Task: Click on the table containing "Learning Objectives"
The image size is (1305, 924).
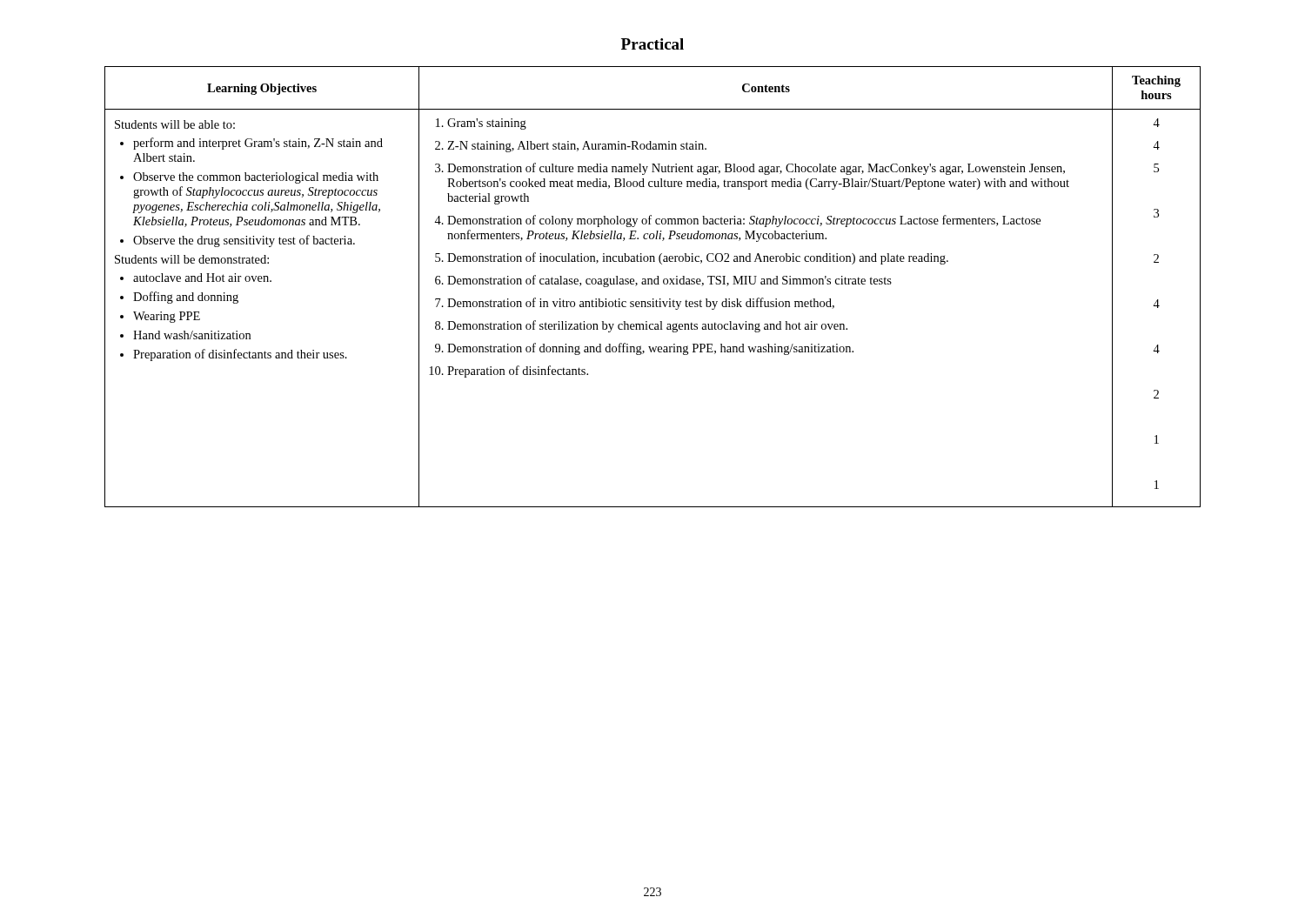Action: coord(652,287)
